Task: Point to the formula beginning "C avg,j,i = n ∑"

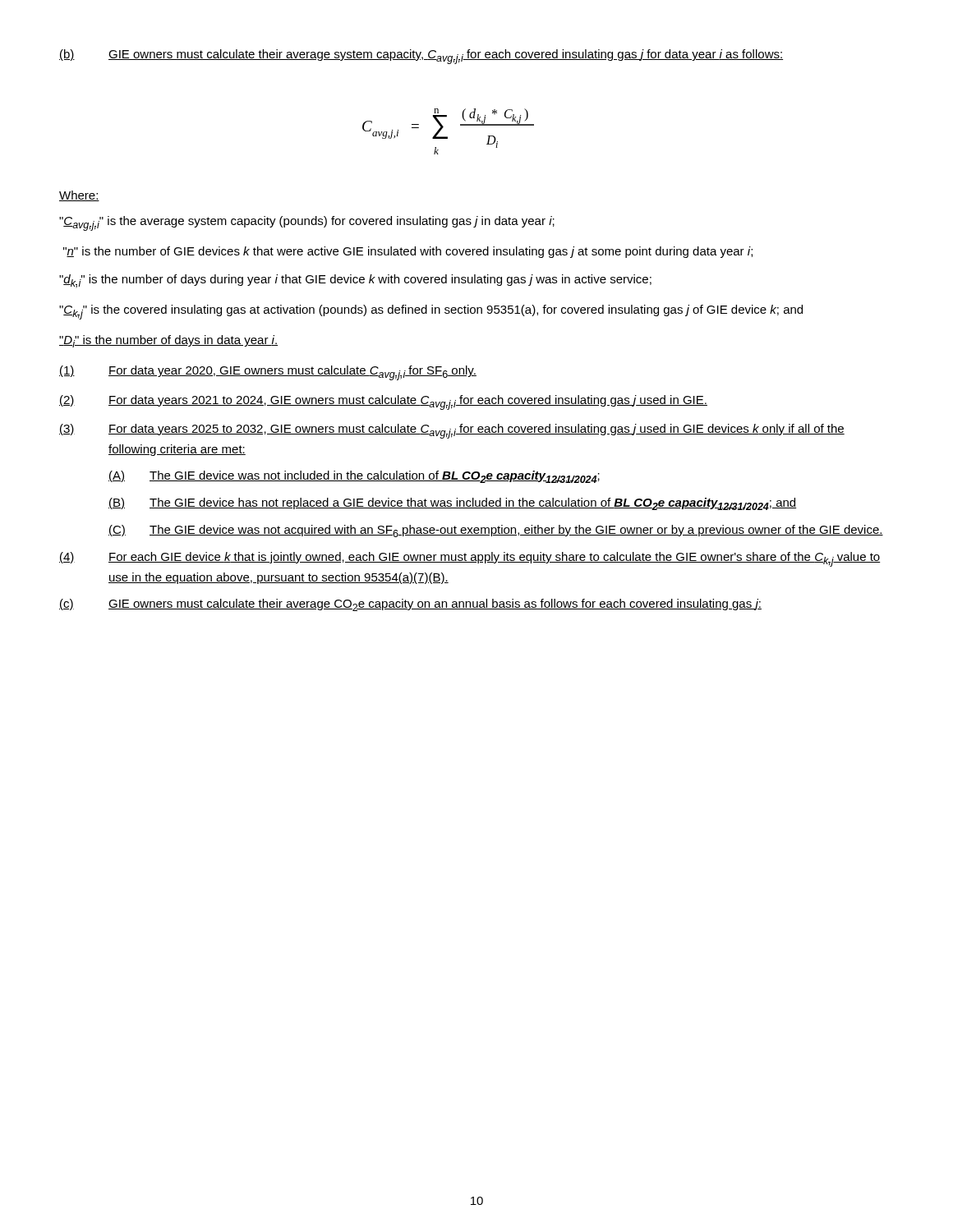Action: pos(476,126)
